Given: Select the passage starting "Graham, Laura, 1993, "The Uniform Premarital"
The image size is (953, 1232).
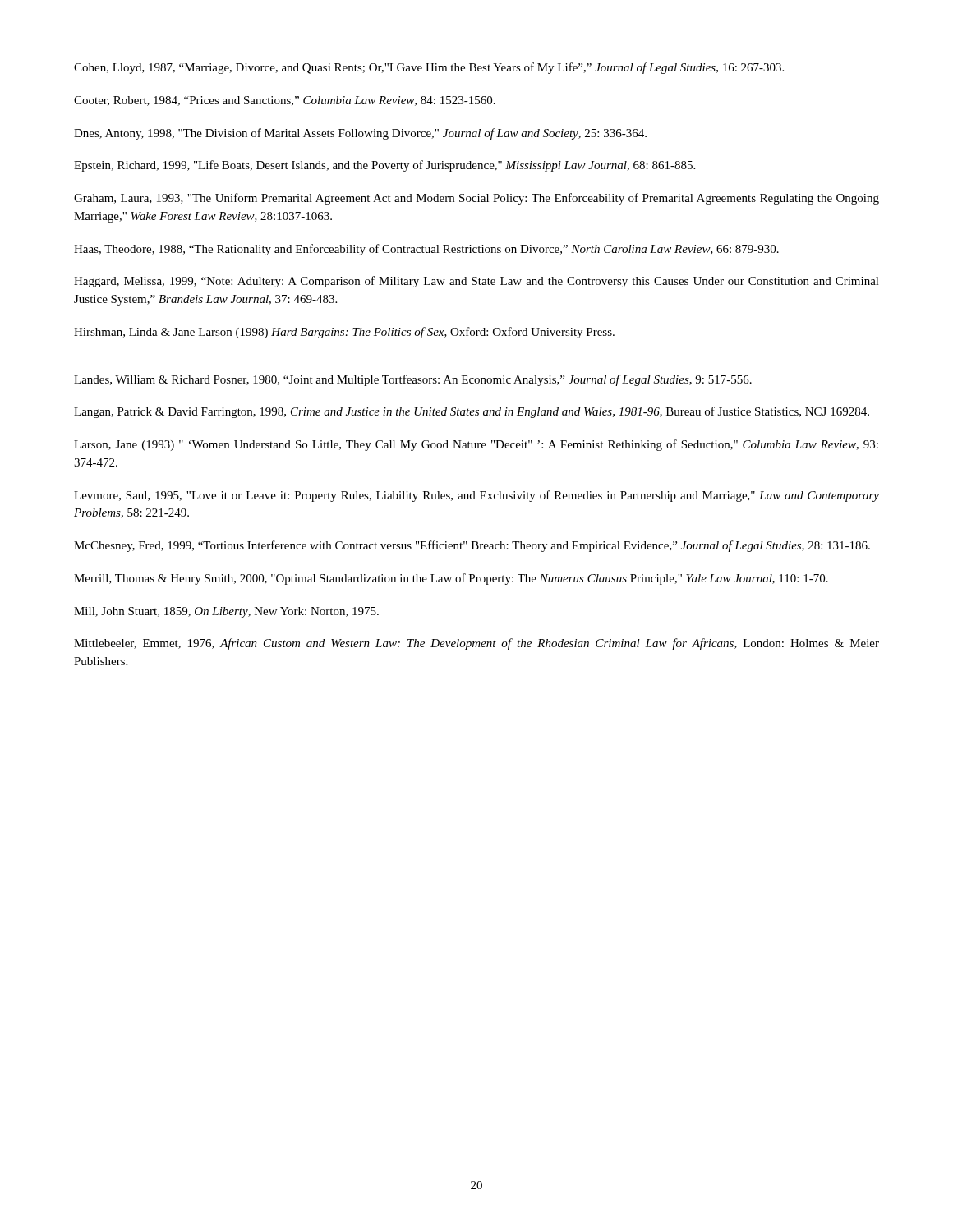Looking at the screenshot, I should tap(476, 207).
